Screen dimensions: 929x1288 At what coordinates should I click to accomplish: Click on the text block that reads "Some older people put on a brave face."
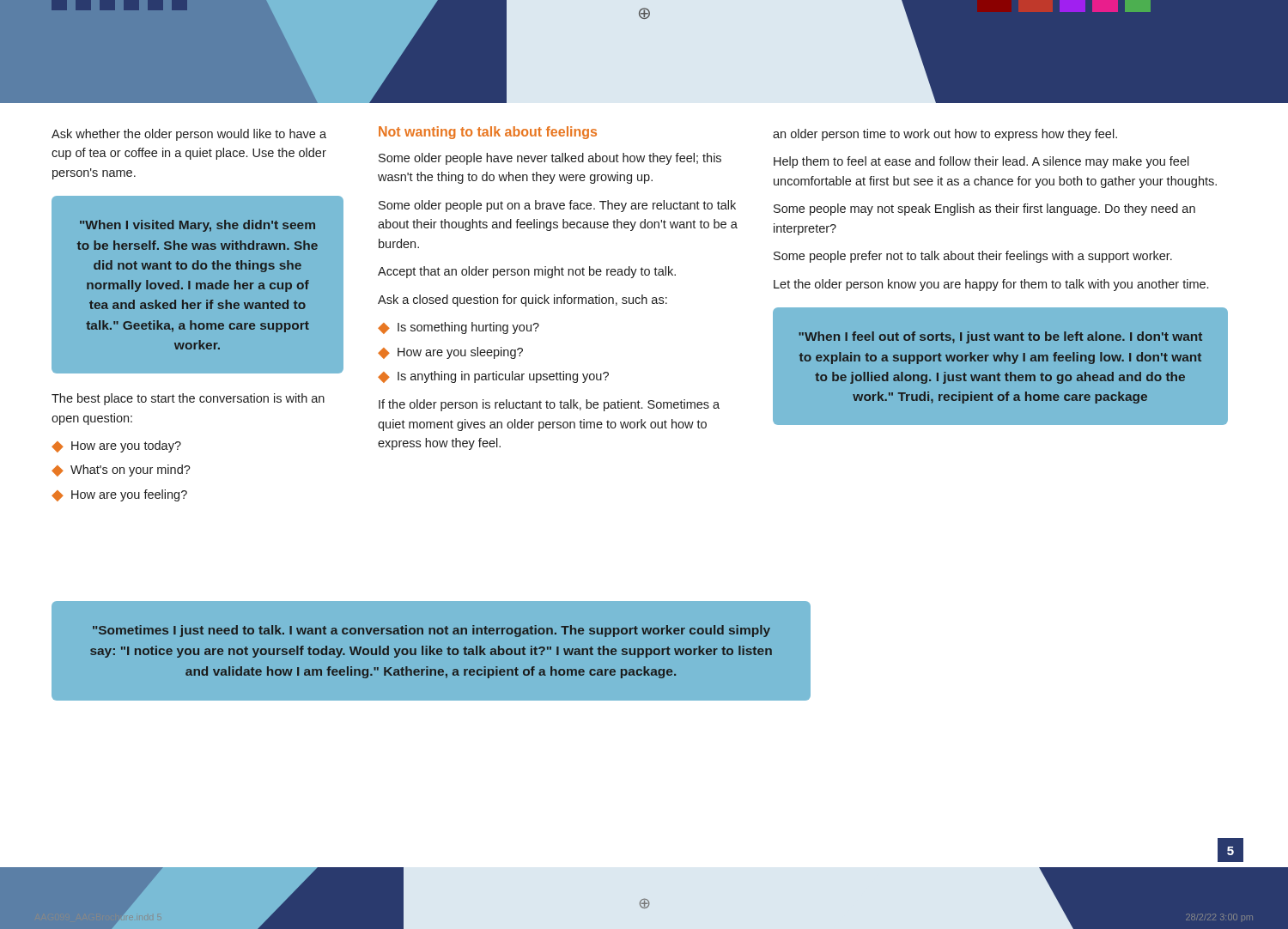pyautogui.click(x=558, y=224)
